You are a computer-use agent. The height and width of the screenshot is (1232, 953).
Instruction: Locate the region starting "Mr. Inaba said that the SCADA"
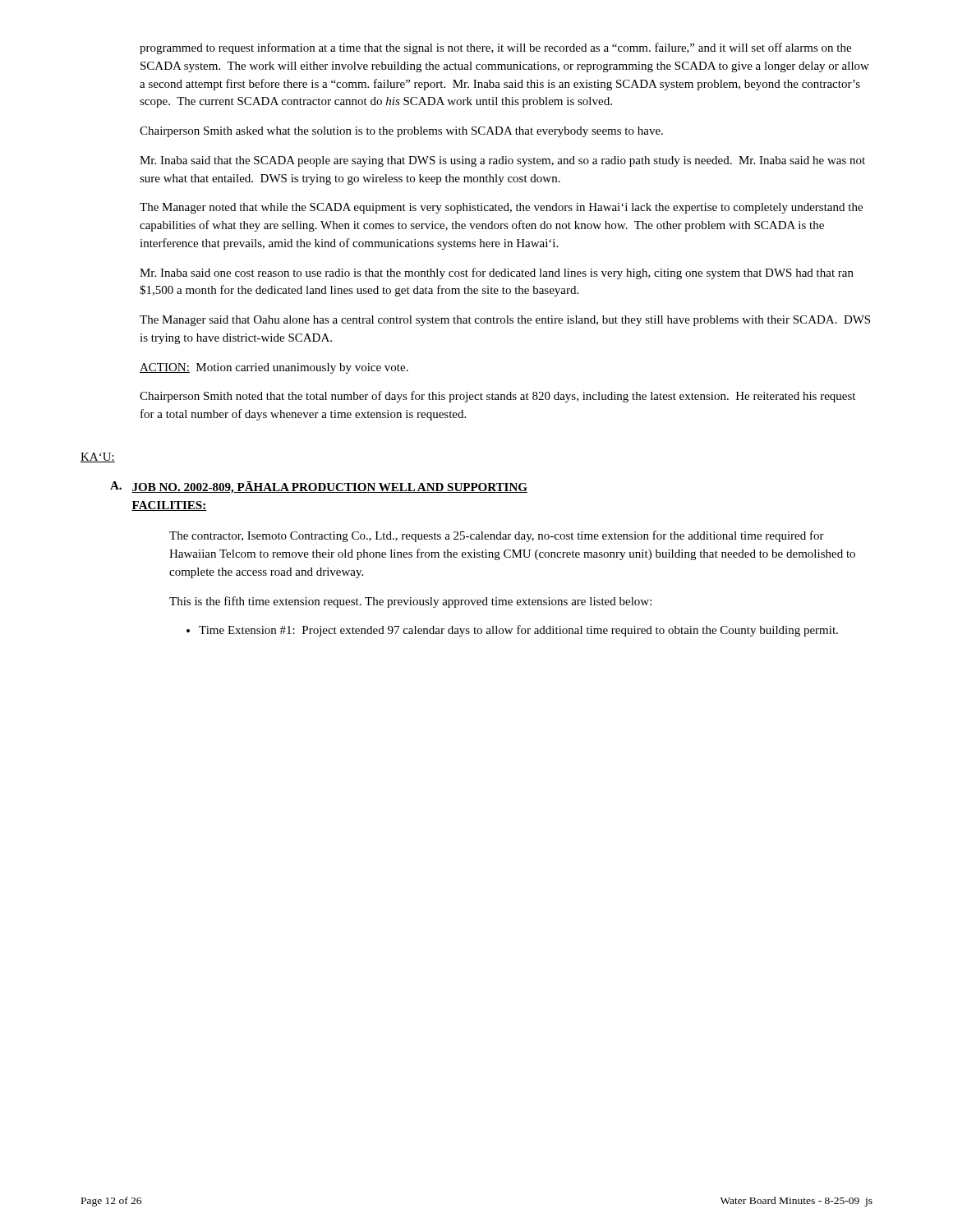[x=502, y=169]
